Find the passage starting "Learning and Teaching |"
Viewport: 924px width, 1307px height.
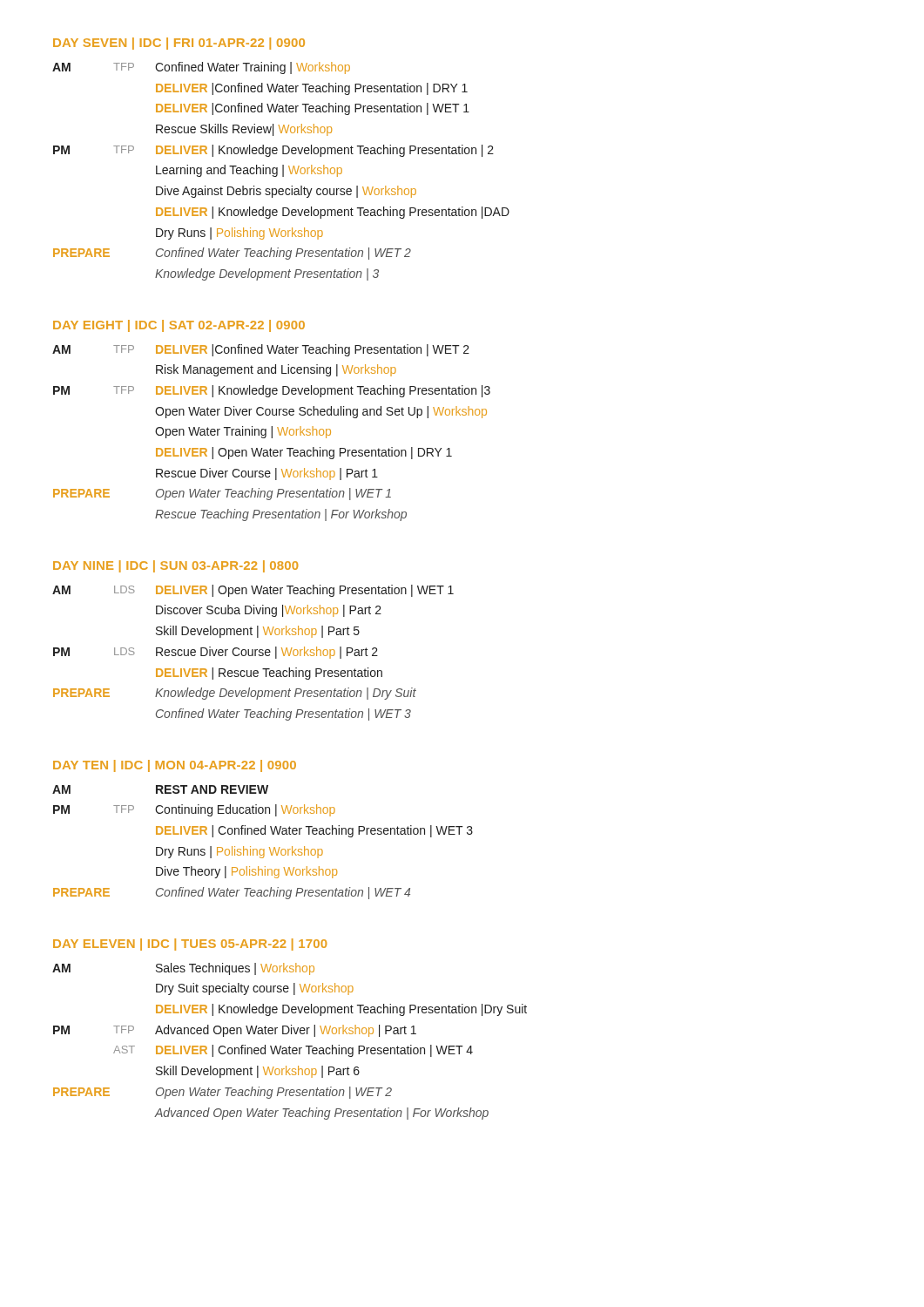(249, 171)
